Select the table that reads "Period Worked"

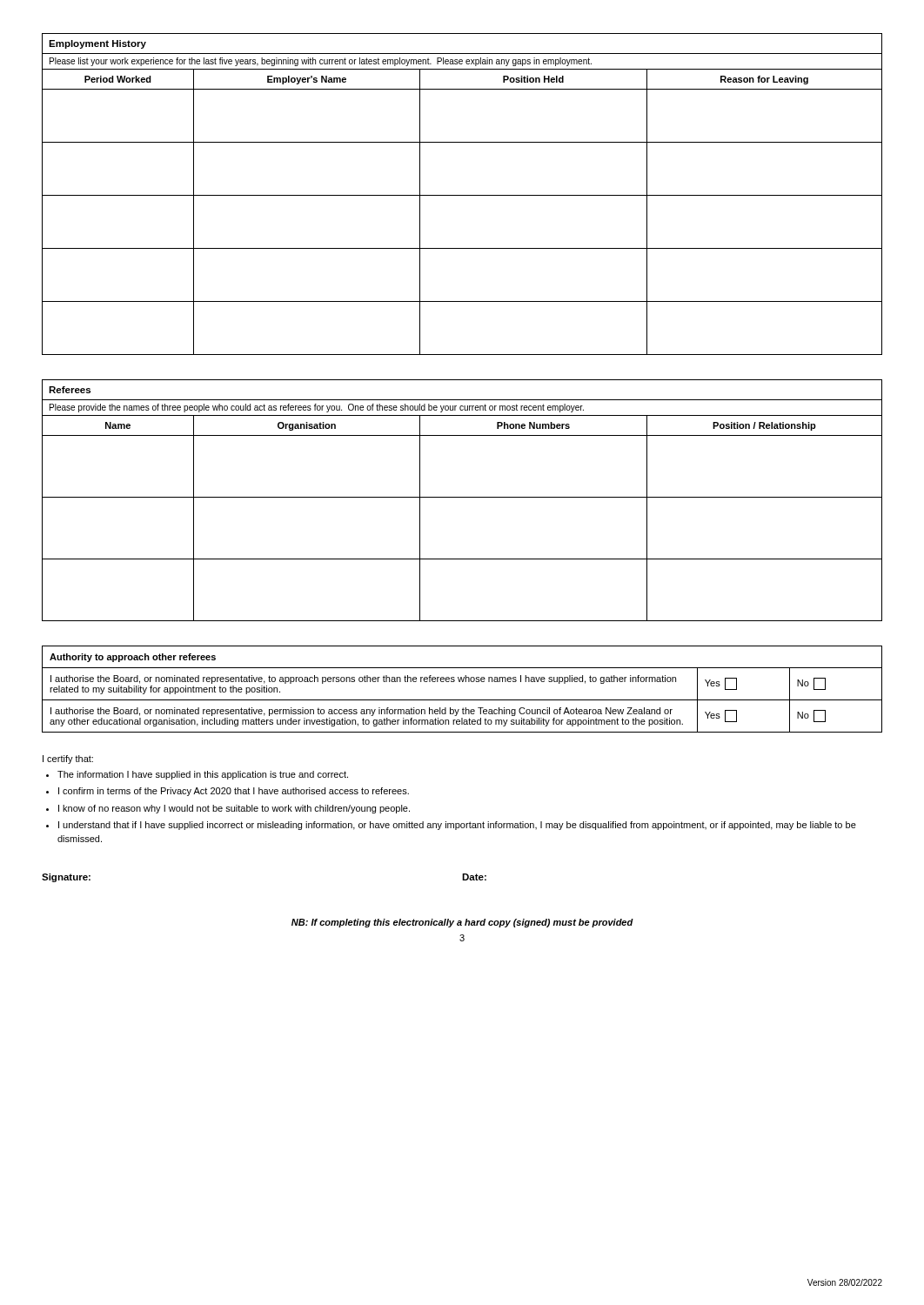(x=462, y=194)
